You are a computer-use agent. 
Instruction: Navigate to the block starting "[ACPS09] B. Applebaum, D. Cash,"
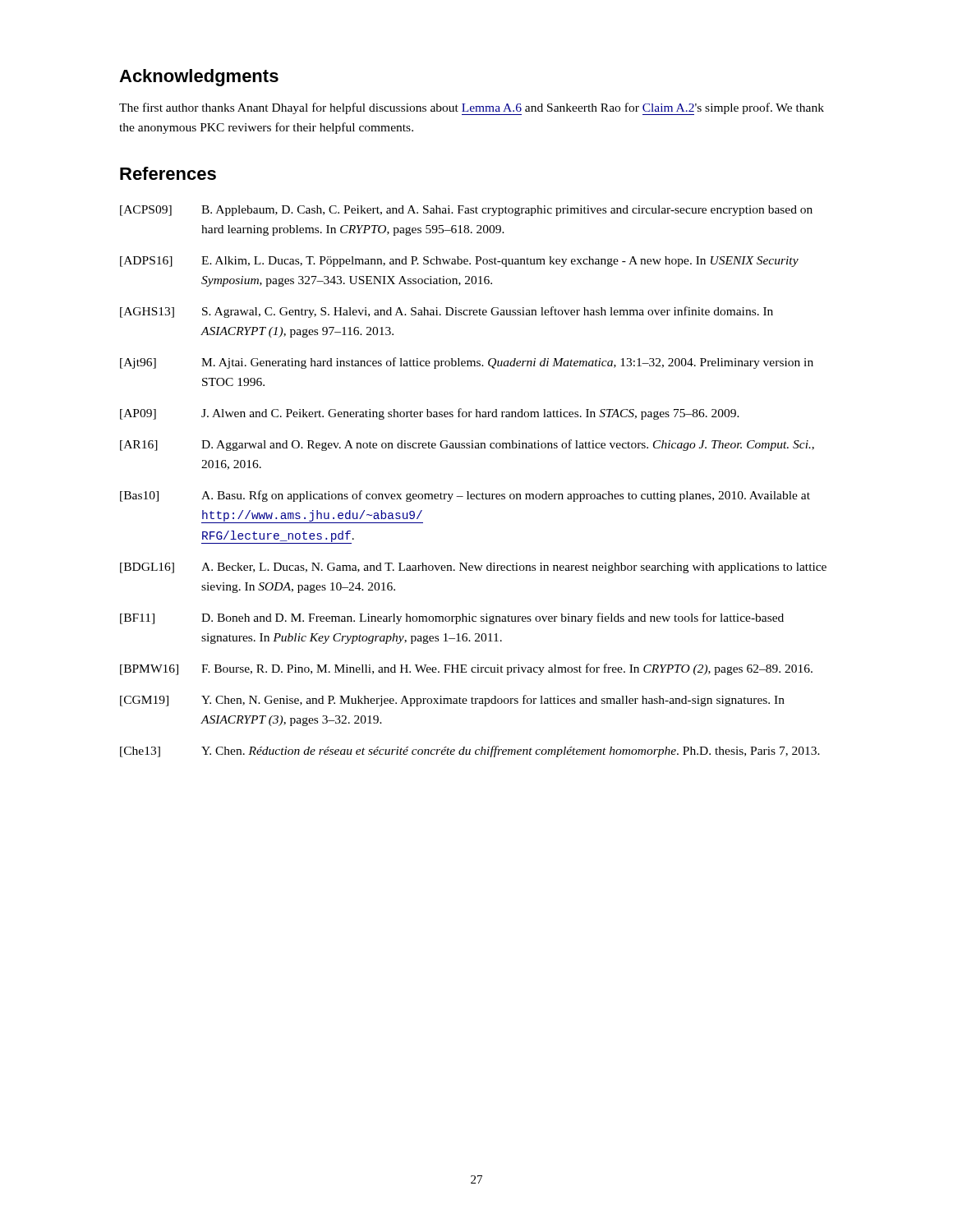pyautogui.click(x=476, y=219)
